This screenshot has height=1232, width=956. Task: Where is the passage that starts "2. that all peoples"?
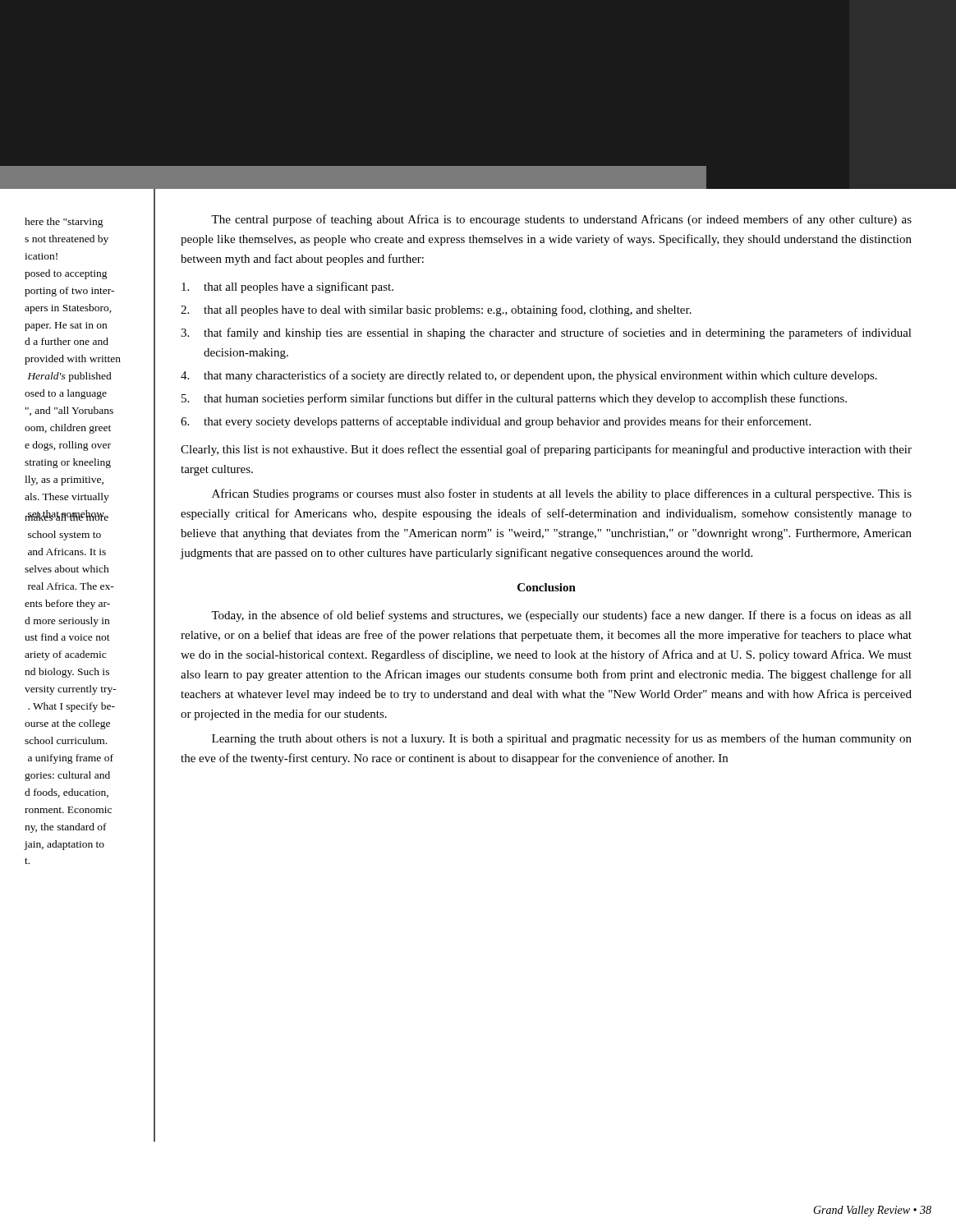coord(546,310)
